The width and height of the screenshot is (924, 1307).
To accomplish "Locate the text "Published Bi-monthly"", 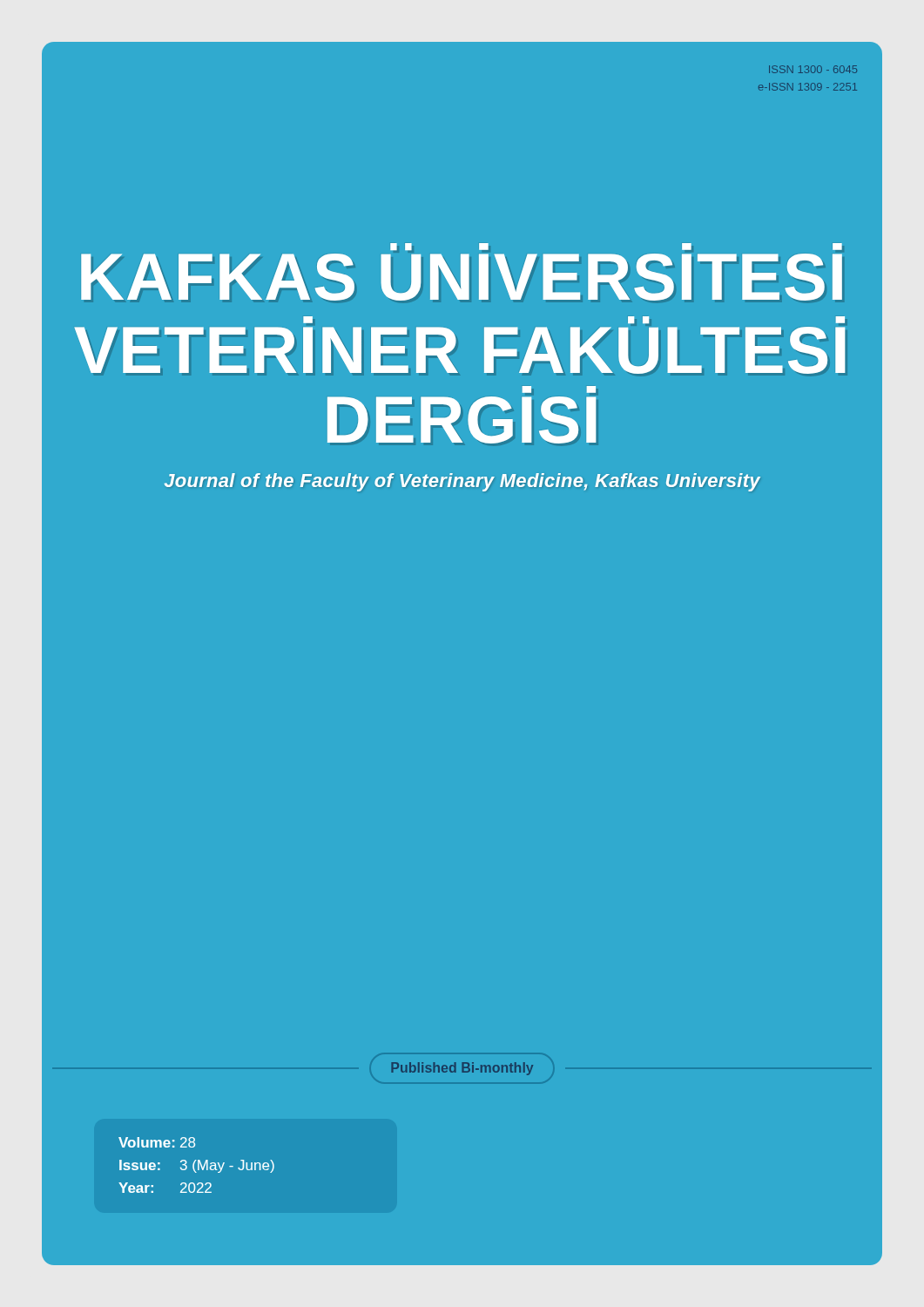I will (x=462, y=1068).
